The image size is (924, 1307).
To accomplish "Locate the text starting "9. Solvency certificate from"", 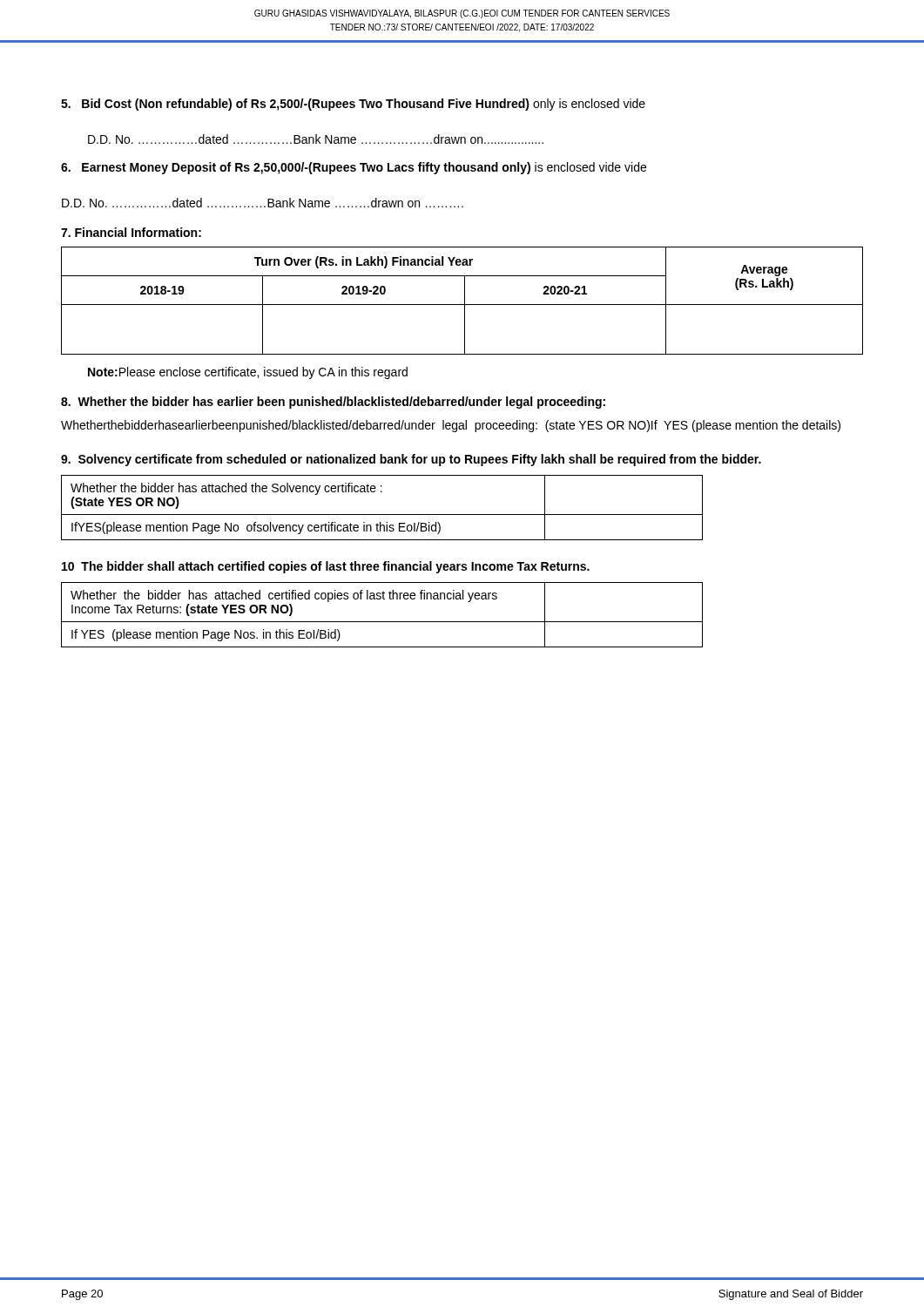I will [411, 460].
